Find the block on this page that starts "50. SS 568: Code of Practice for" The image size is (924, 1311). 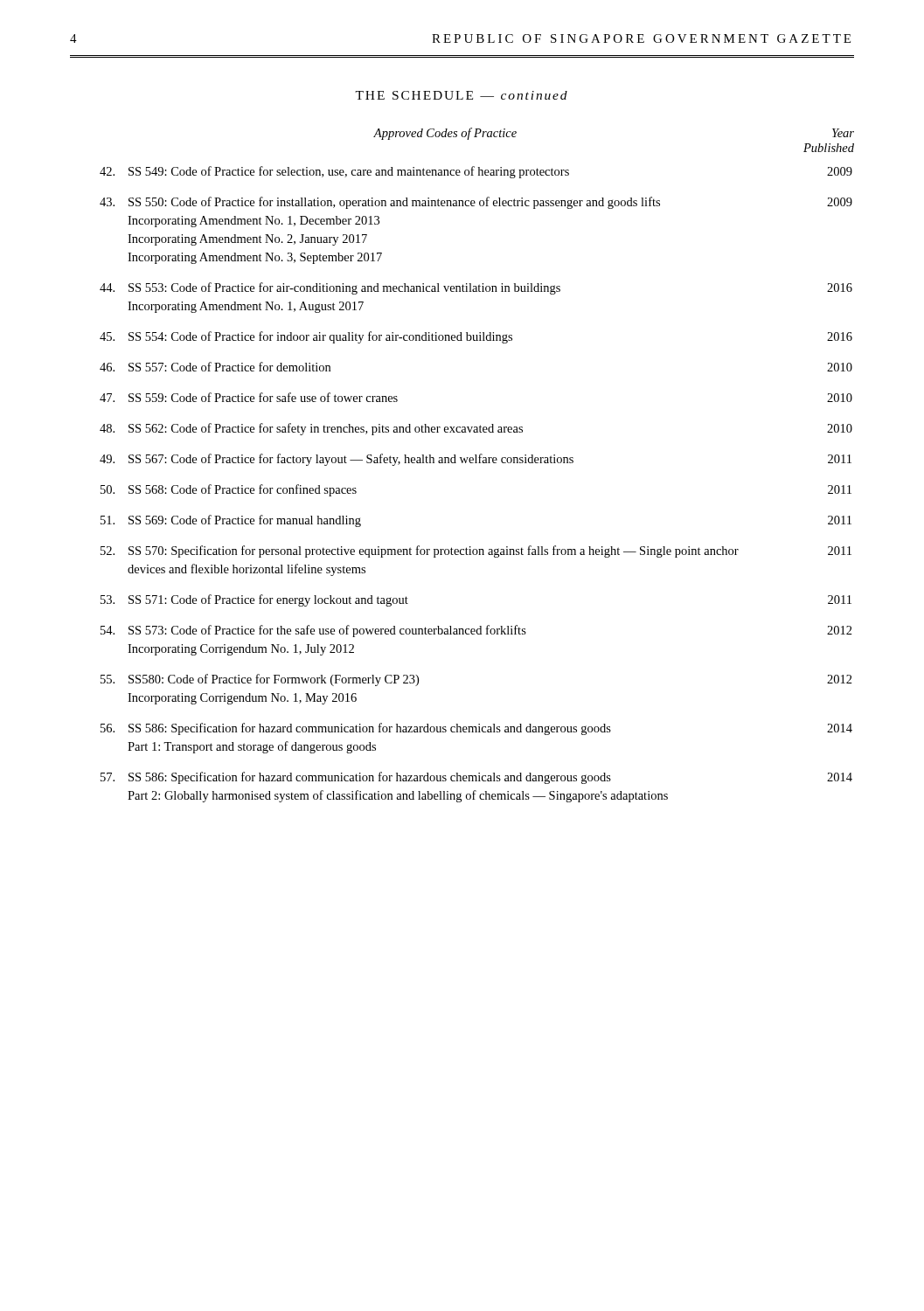click(x=242, y=490)
